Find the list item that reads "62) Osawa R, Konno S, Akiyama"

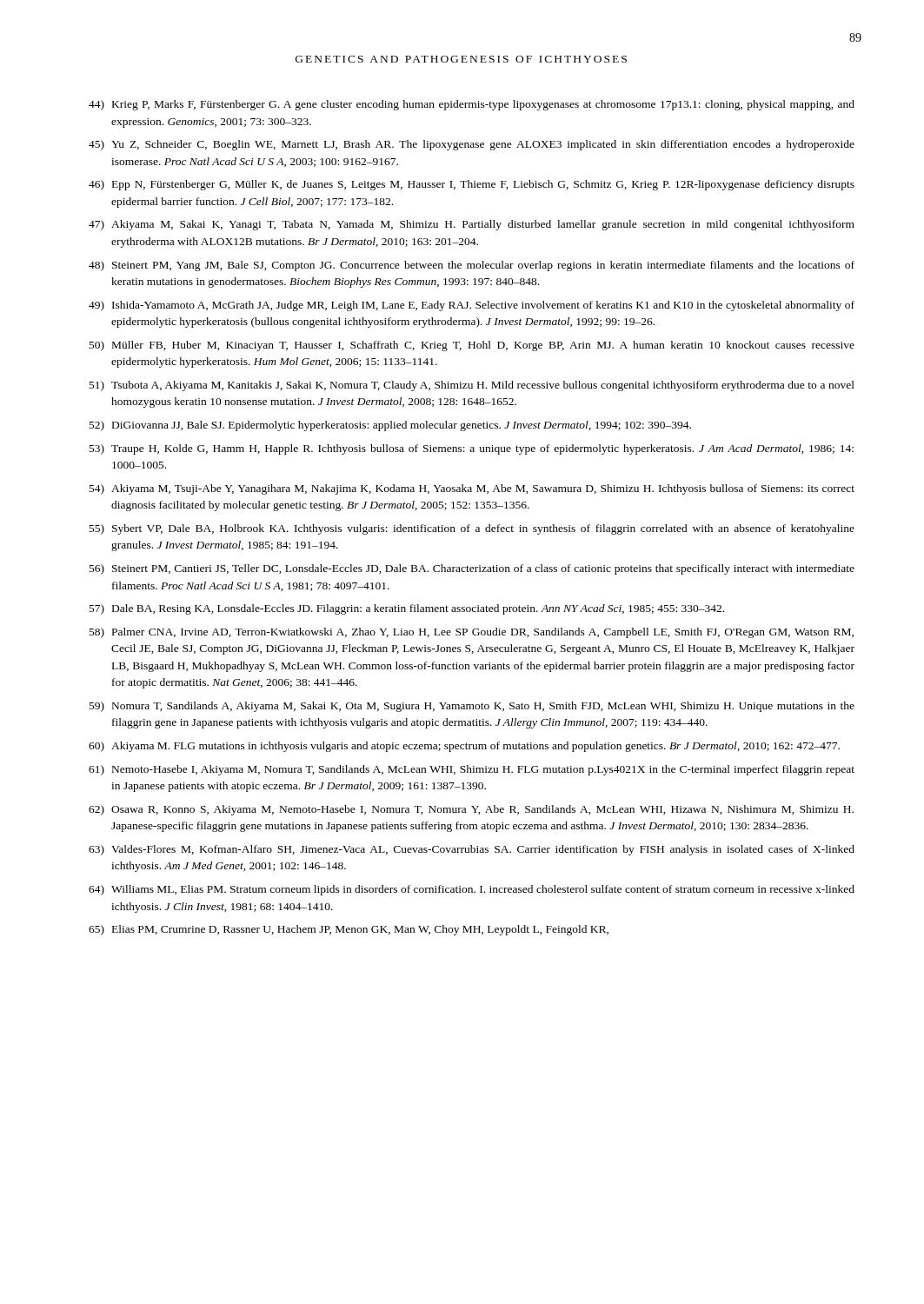click(x=462, y=817)
